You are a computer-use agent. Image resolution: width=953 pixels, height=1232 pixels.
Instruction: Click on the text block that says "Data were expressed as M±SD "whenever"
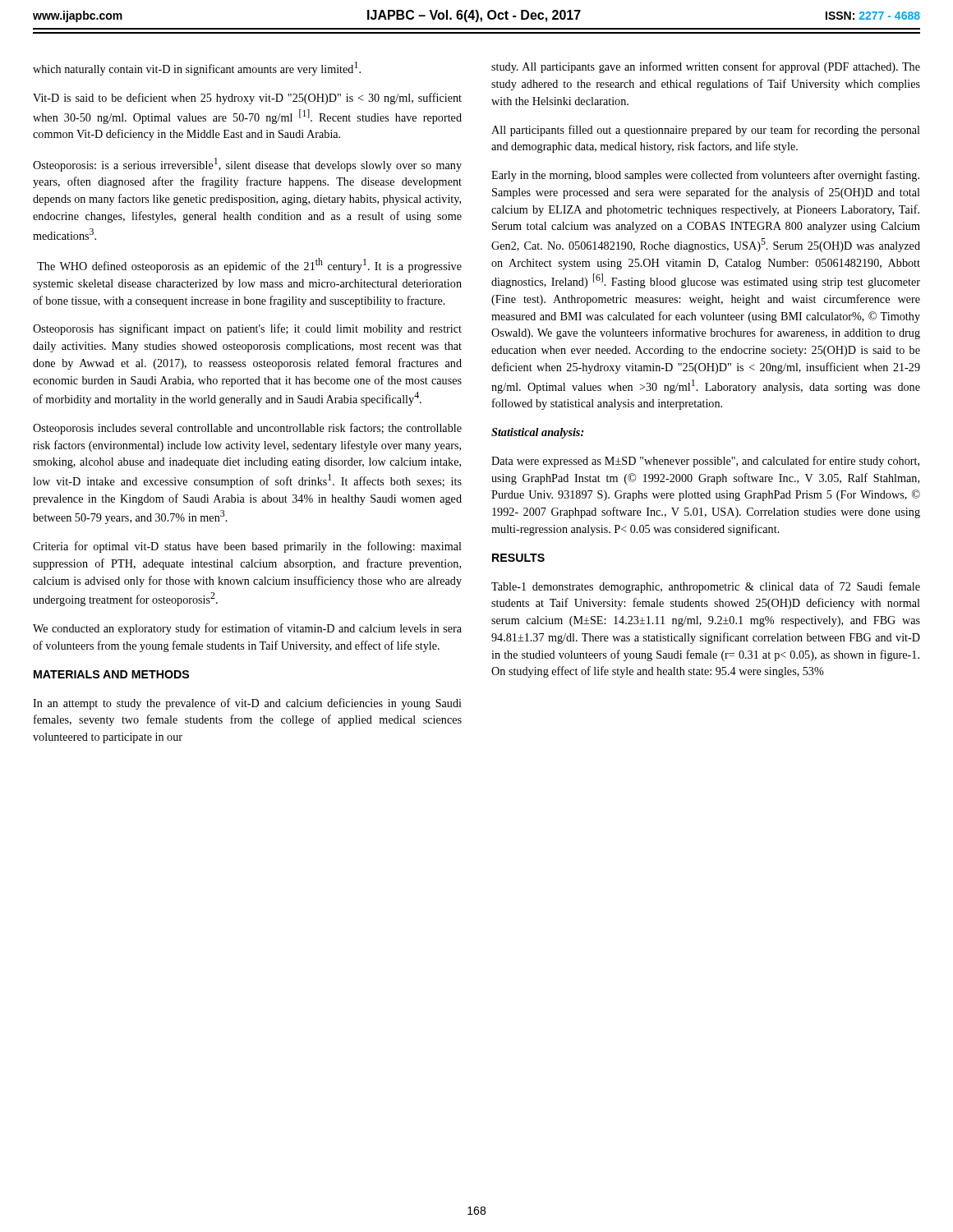coord(706,495)
